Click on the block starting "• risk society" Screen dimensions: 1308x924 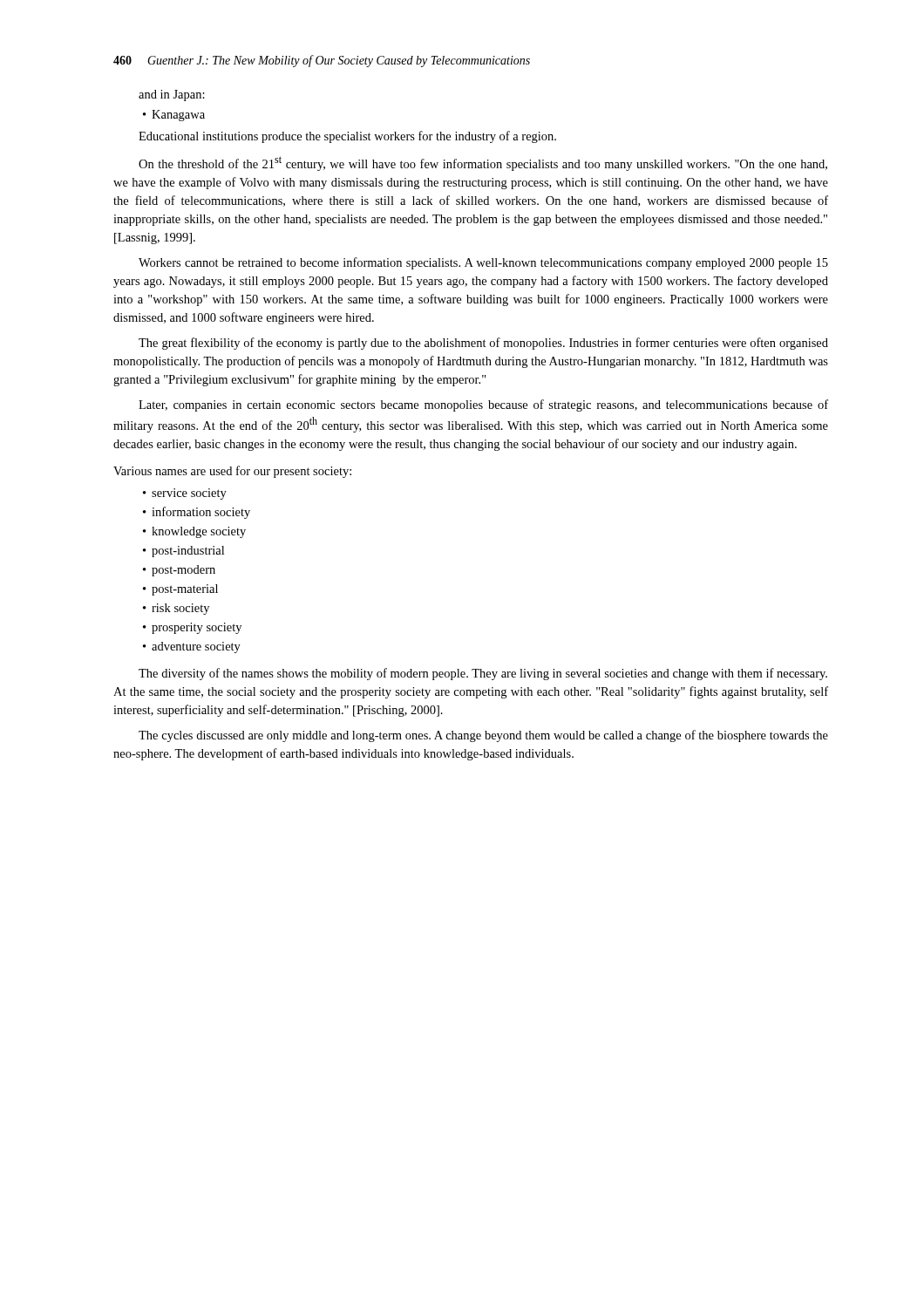(x=166, y=608)
